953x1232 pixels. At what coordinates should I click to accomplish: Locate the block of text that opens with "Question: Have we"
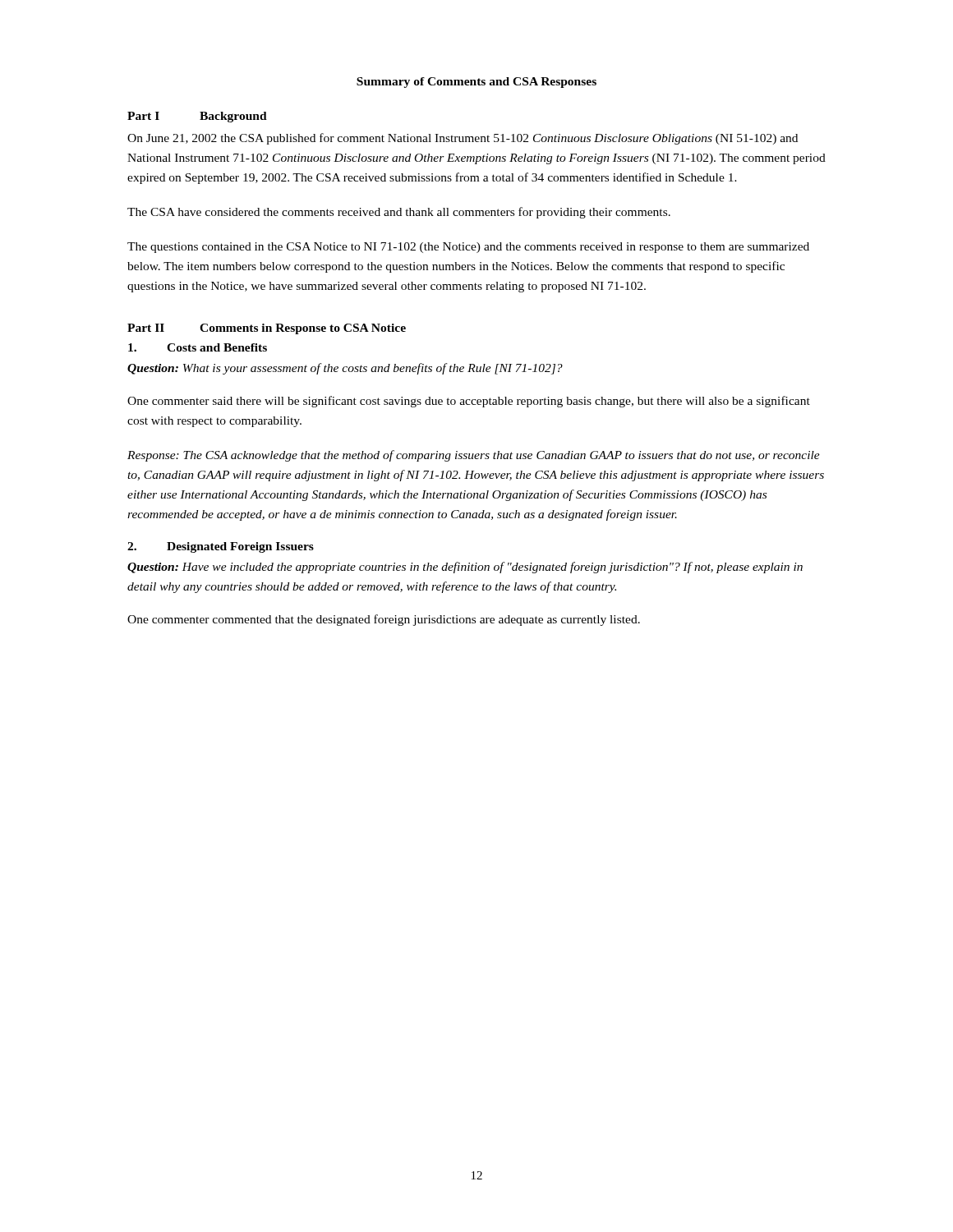pyautogui.click(x=465, y=576)
